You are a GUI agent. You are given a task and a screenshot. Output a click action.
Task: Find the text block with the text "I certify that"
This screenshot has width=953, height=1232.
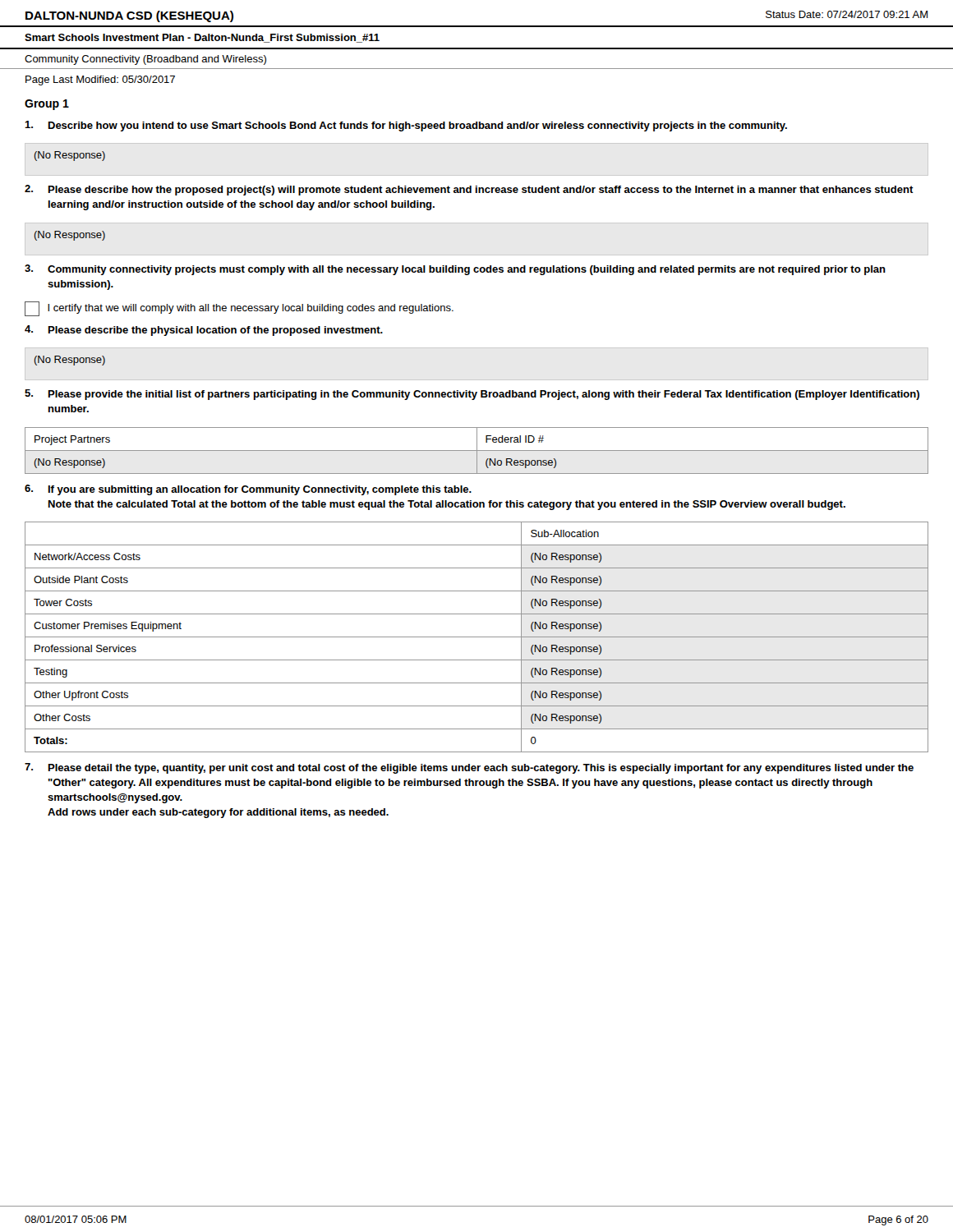239,309
